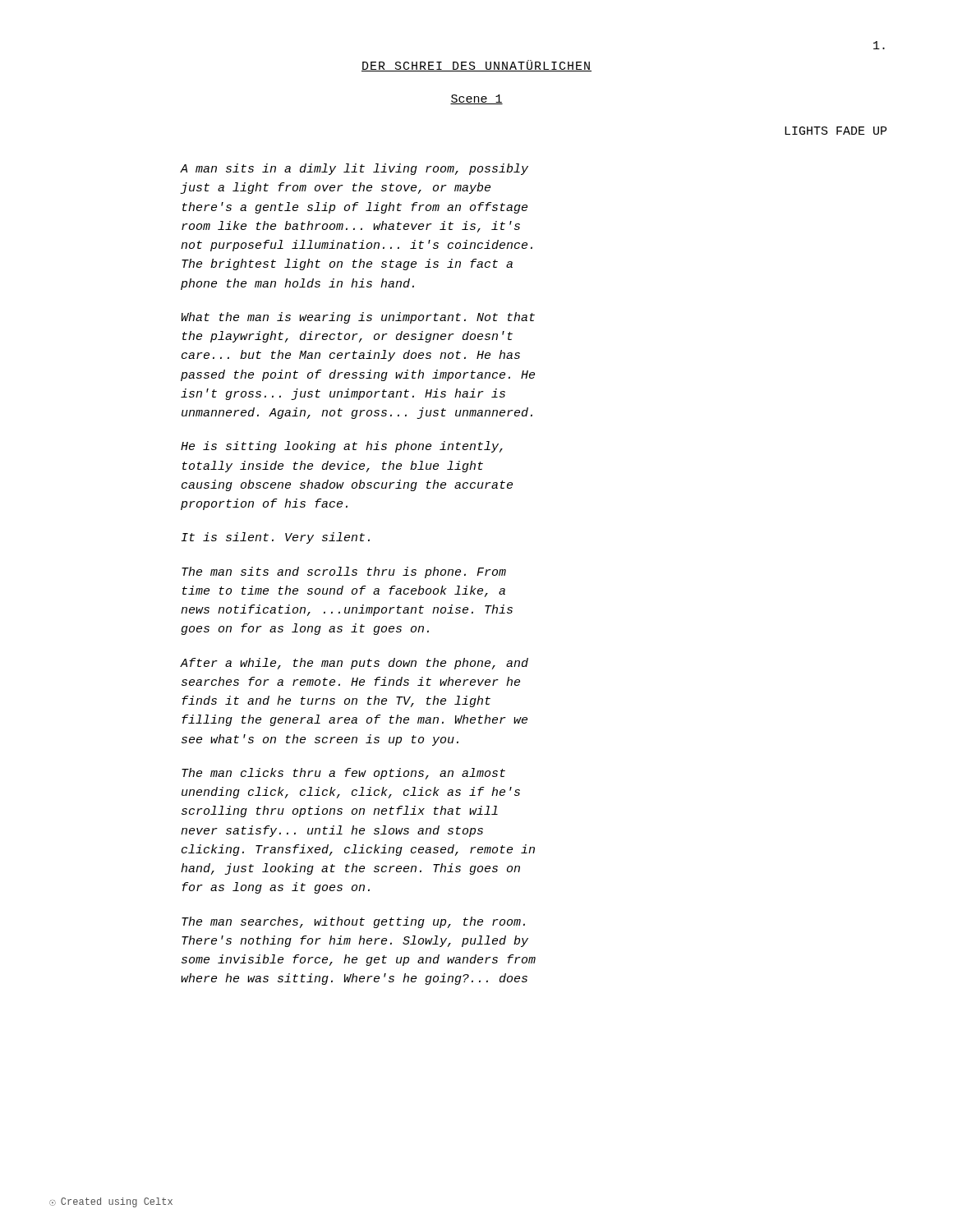
Task: Locate the text "Scene 1"
Action: [x=476, y=100]
